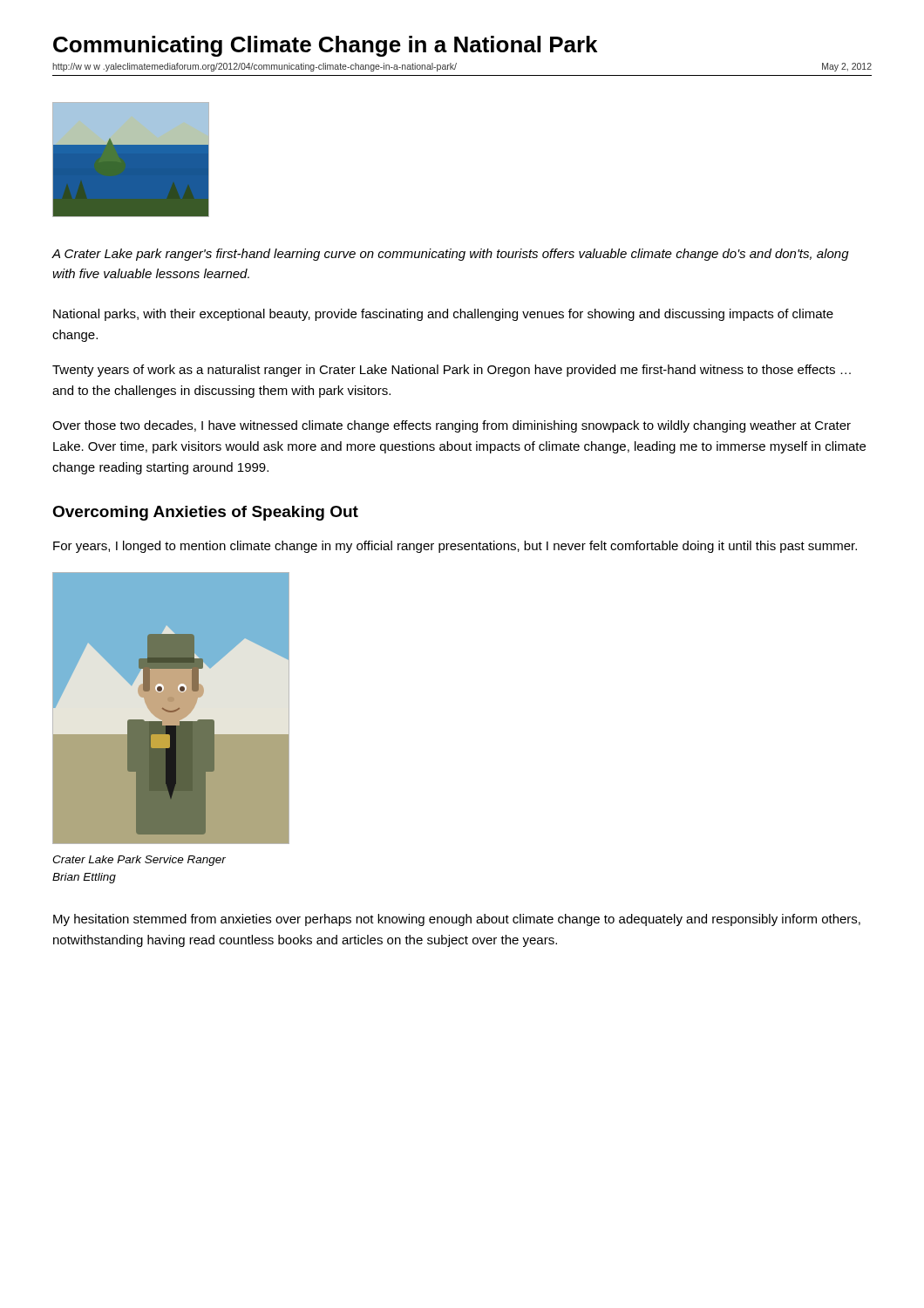Find the section header containing "Overcoming Anxieties of"

pos(205,513)
